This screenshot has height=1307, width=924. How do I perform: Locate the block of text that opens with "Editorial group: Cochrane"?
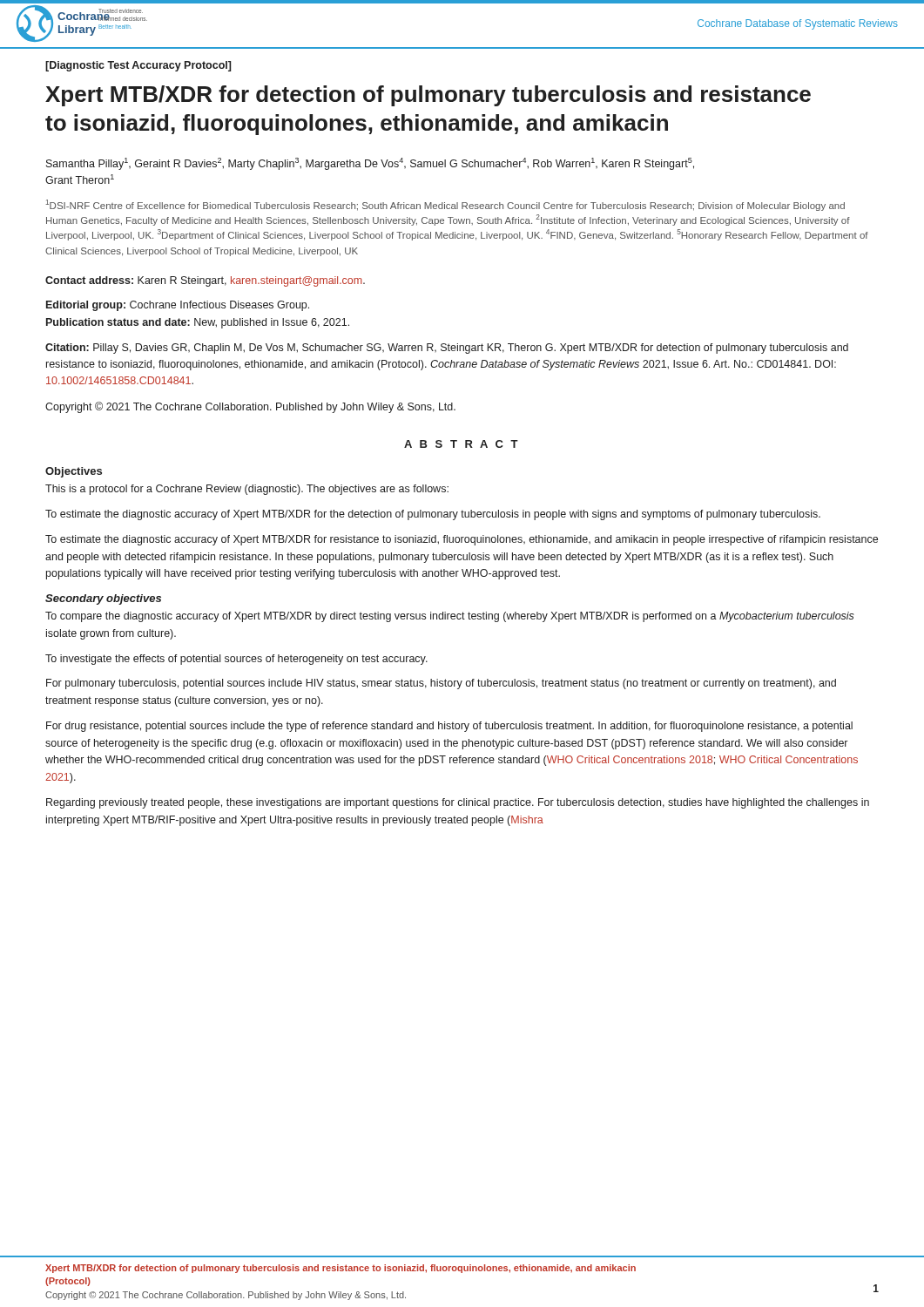[198, 313]
